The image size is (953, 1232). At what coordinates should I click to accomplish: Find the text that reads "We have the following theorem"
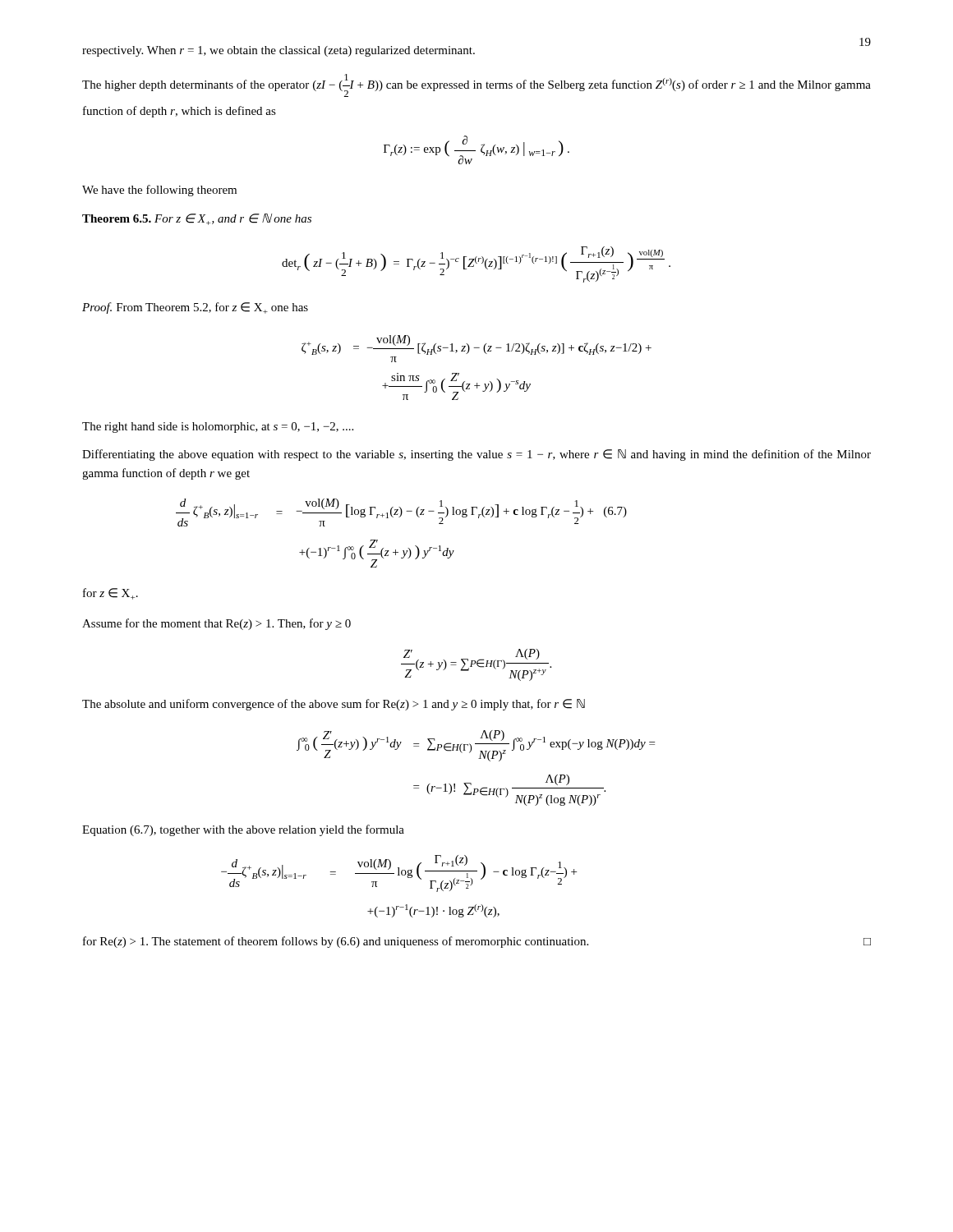160,190
